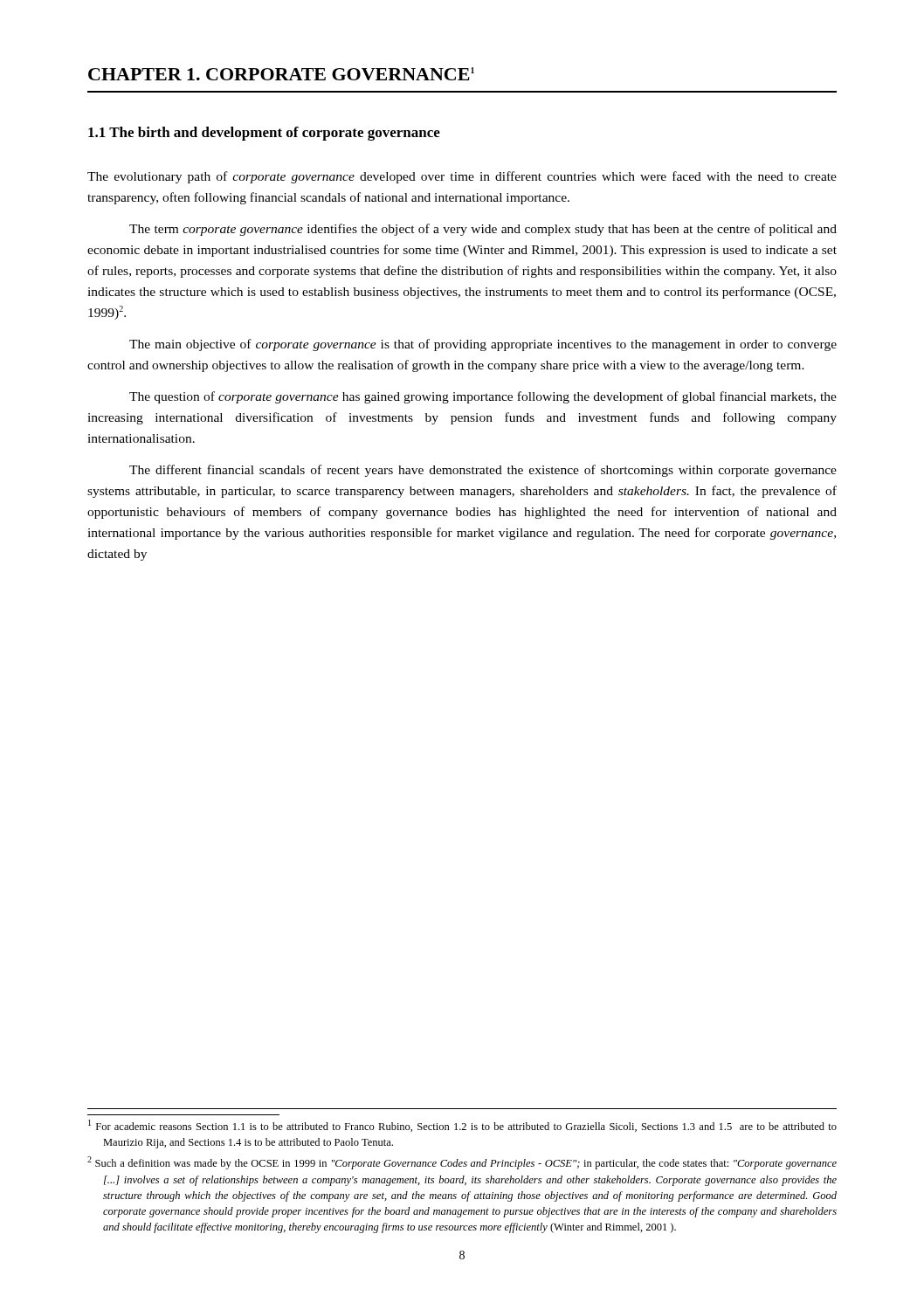Point to the block starting "CHAPTER 1. CORPORATE GOVERNANCE1"

click(x=281, y=74)
